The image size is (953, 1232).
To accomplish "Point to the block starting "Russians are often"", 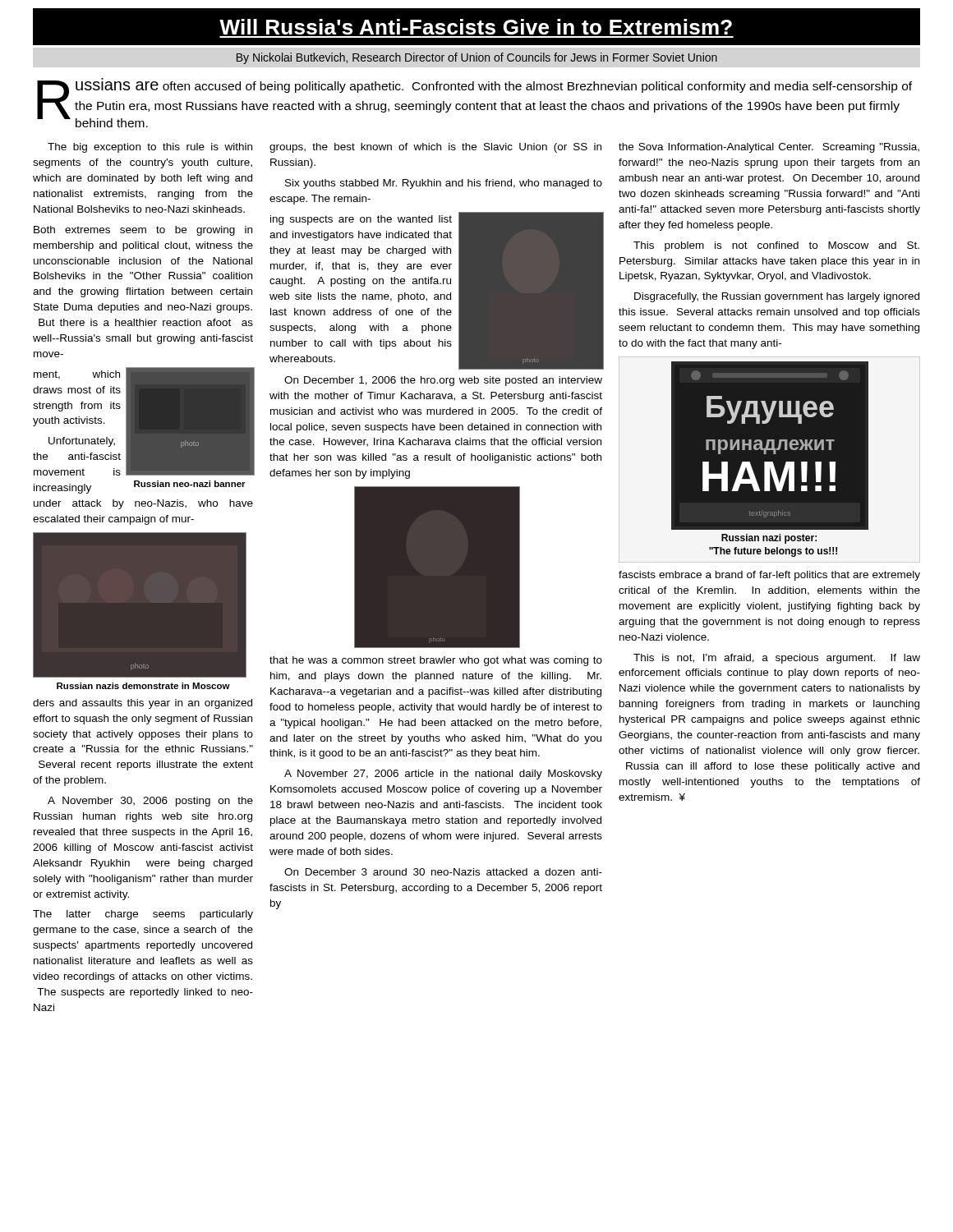I will pos(472,102).
